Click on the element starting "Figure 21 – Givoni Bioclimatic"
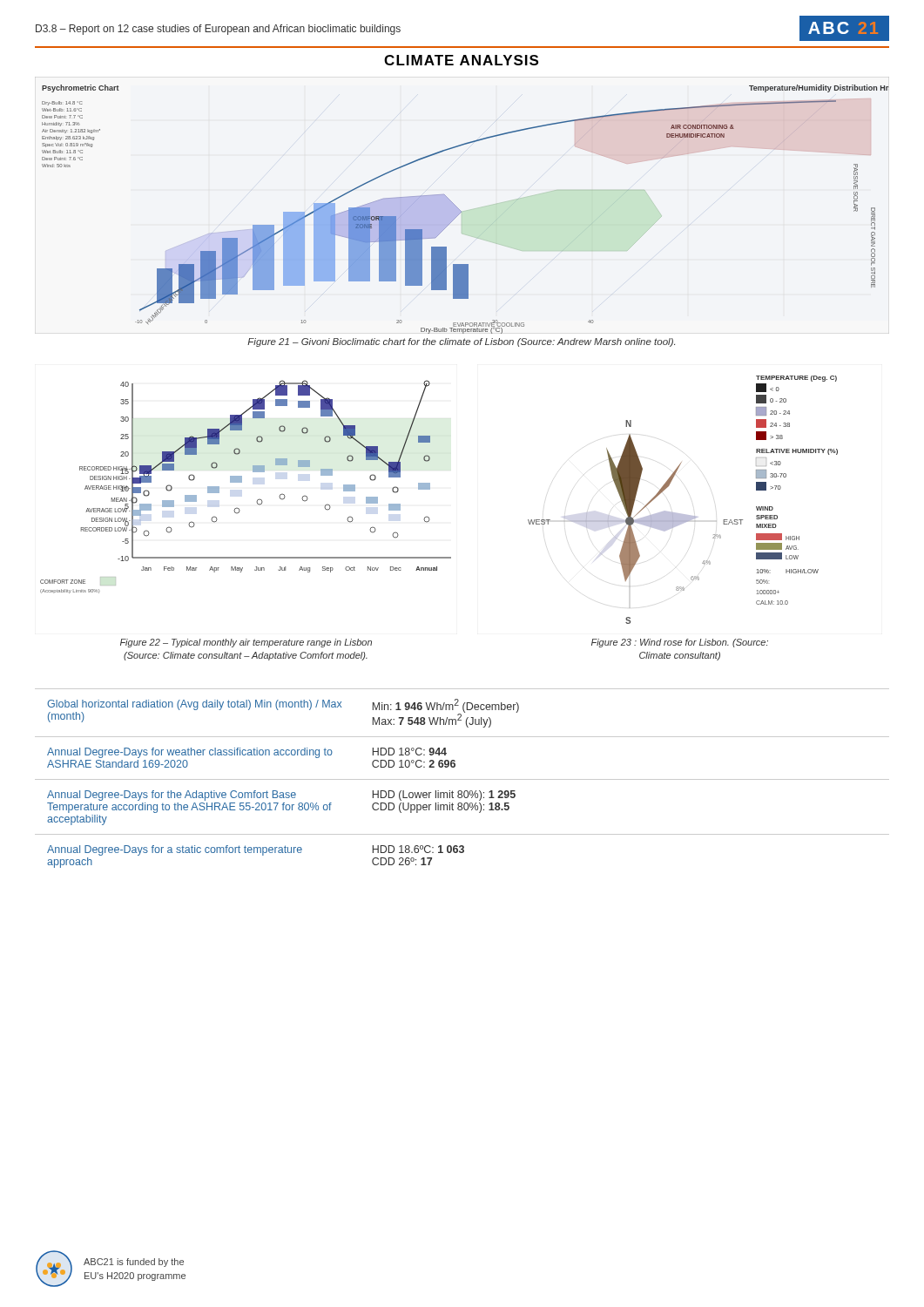 (462, 342)
